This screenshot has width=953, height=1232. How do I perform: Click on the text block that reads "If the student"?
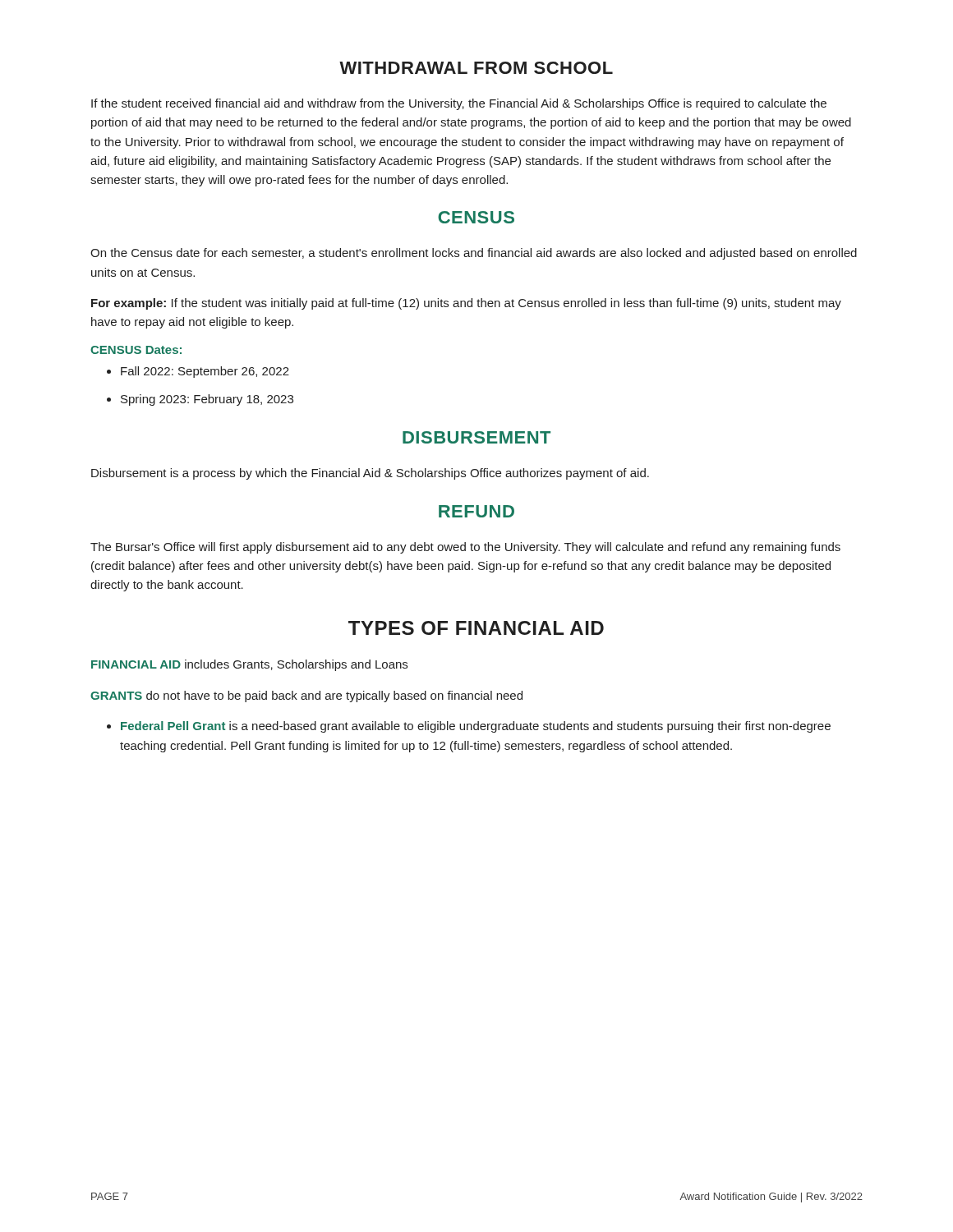pyautogui.click(x=471, y=141)
